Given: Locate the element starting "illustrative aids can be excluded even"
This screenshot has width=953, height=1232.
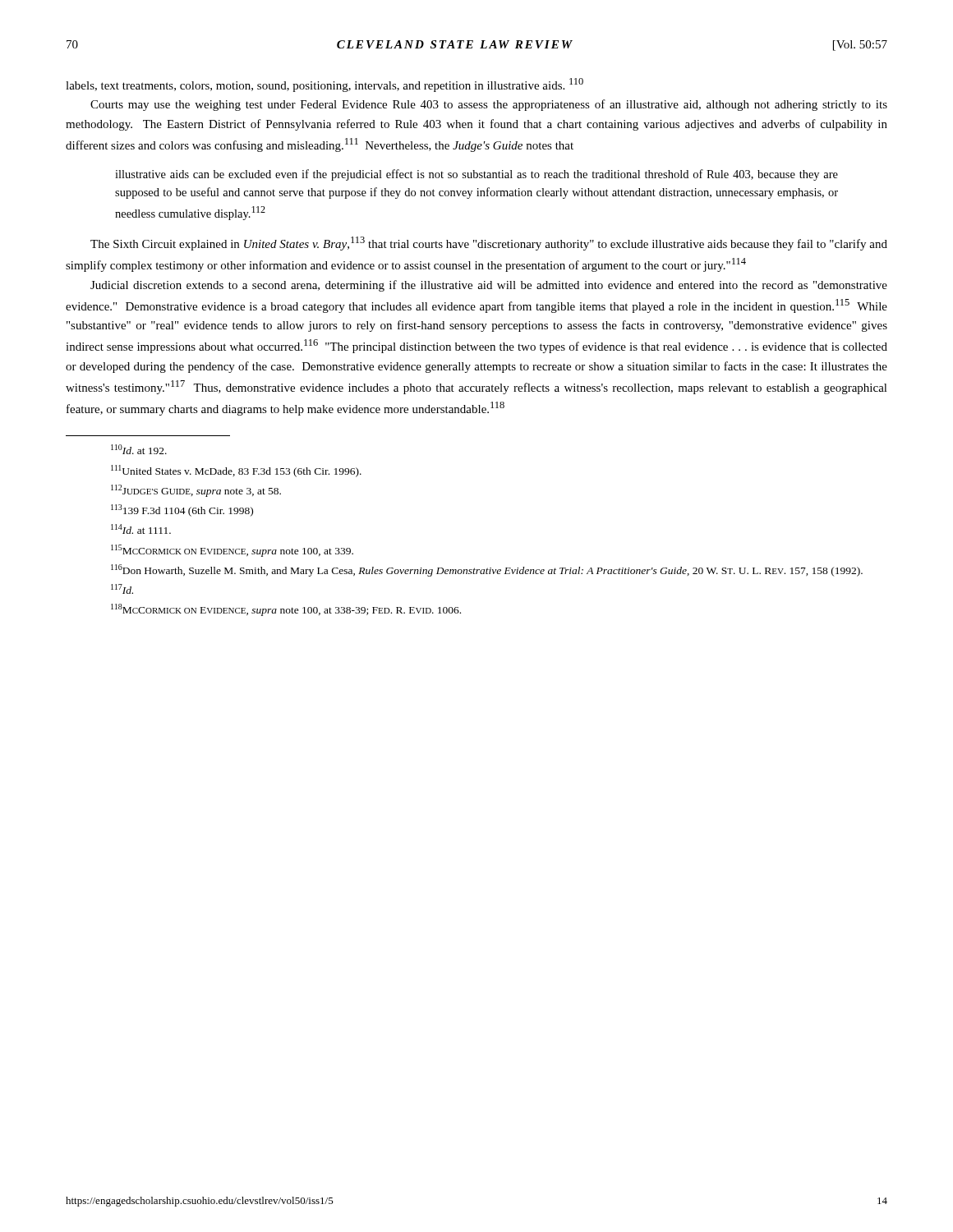Looking at the screenshot, I should [476, 194].
